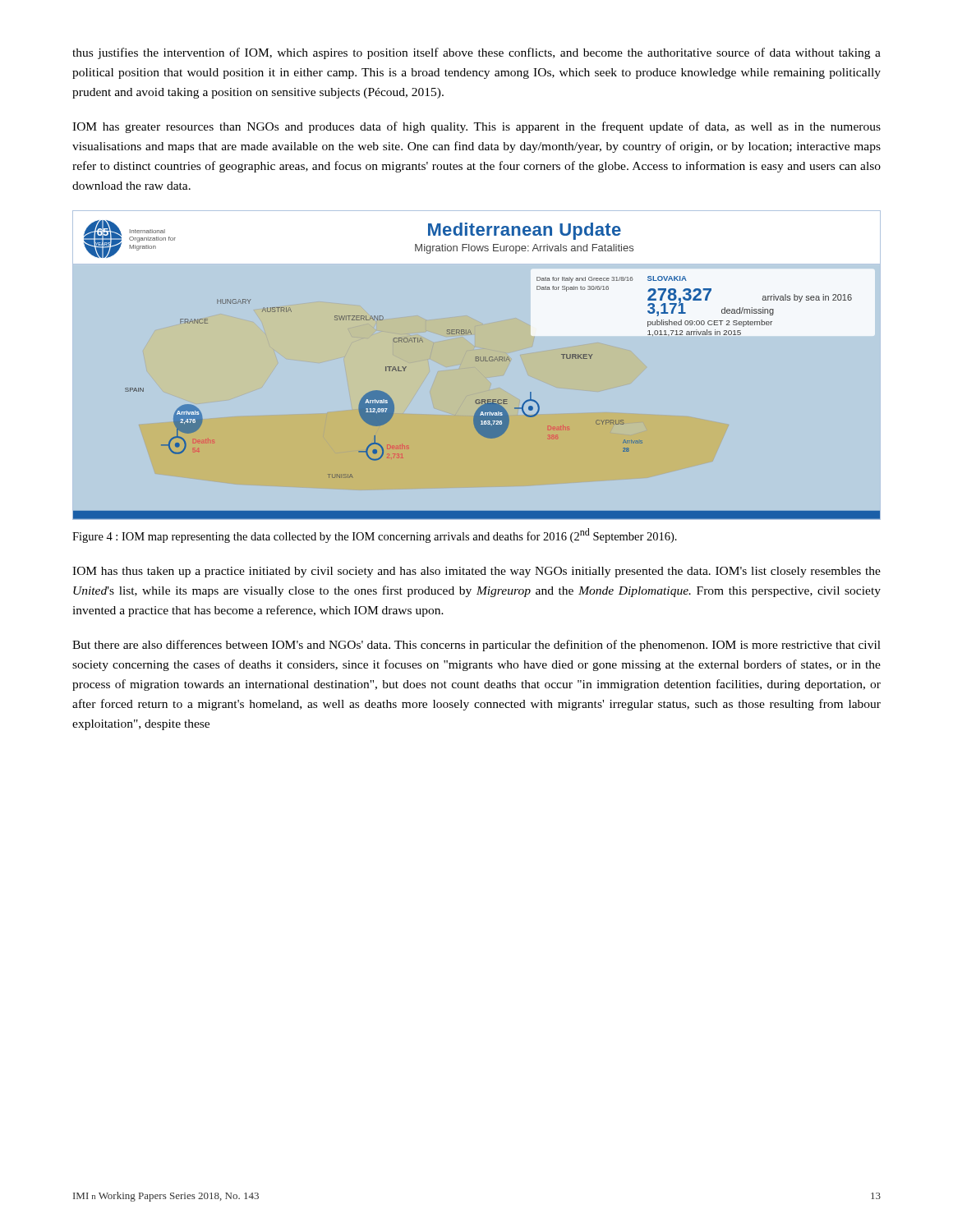Point to the block beginning "But there are also differences between IOM's"

[x=476, y=684]
